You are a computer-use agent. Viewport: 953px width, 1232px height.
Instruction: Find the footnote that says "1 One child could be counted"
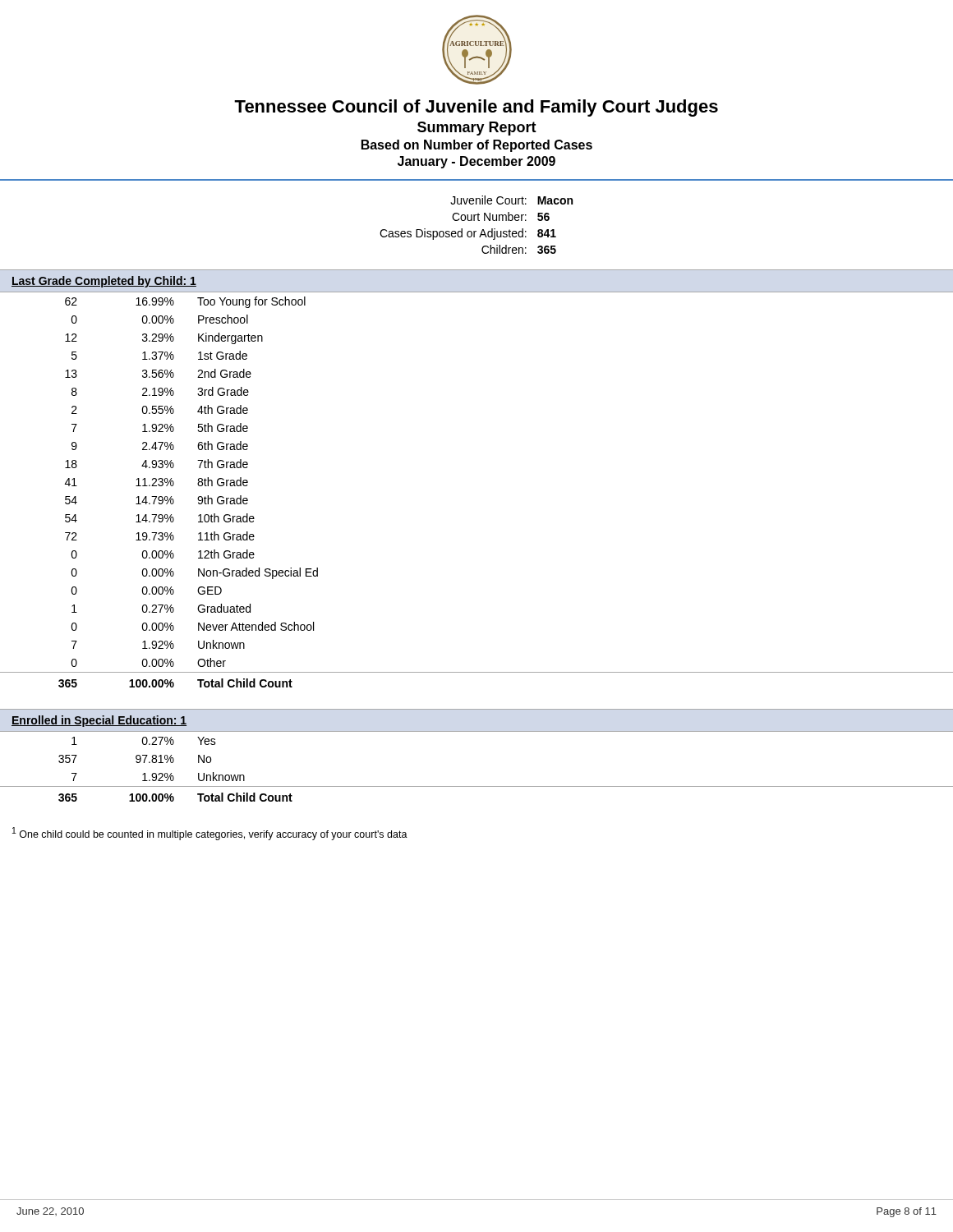click(x=209, y=833)
